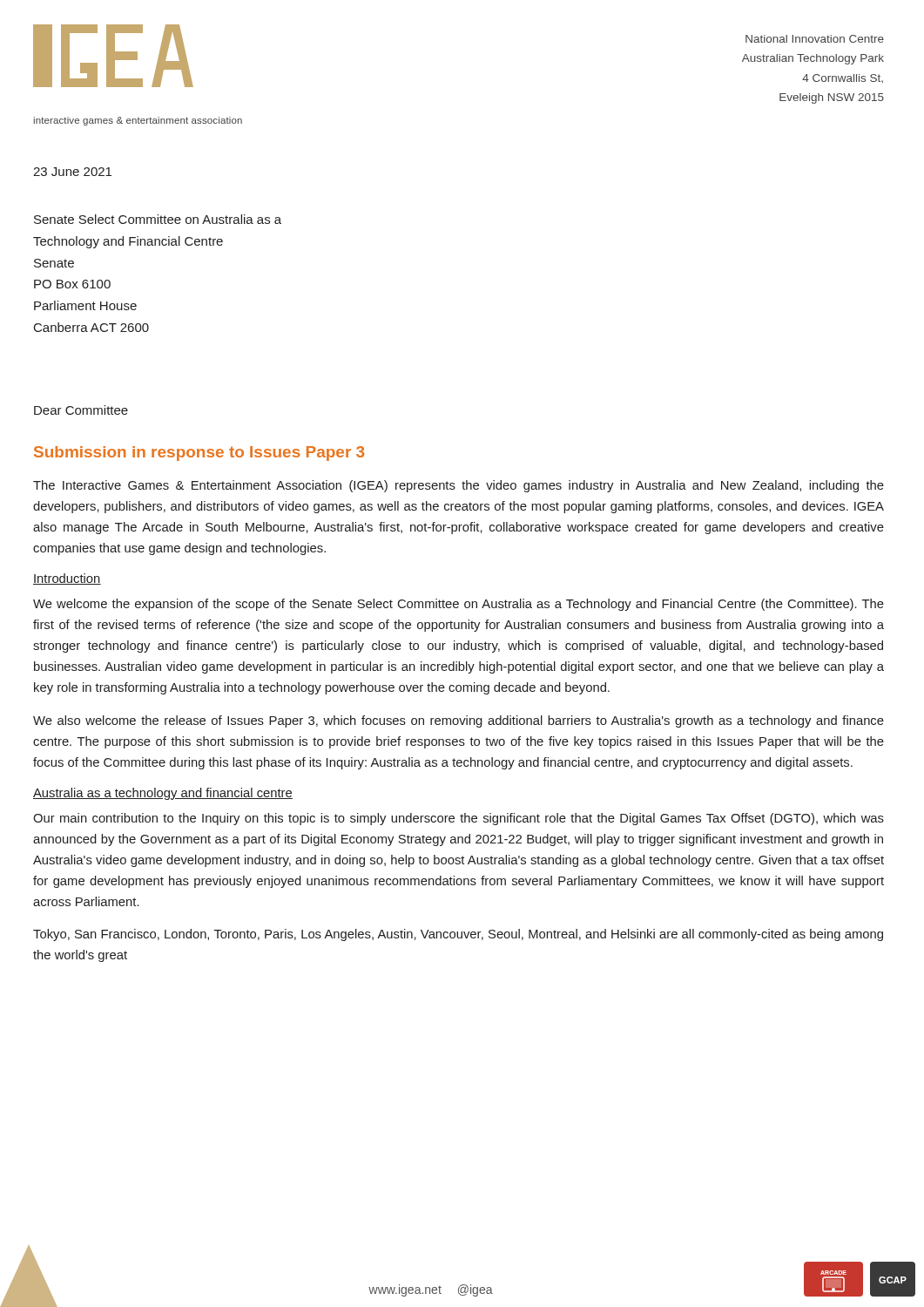Viewport: 924px width, 1307px height.
Task: Click on the text block with the text "We also welcome the release of Issues"
Action: (x=458, y=741)
